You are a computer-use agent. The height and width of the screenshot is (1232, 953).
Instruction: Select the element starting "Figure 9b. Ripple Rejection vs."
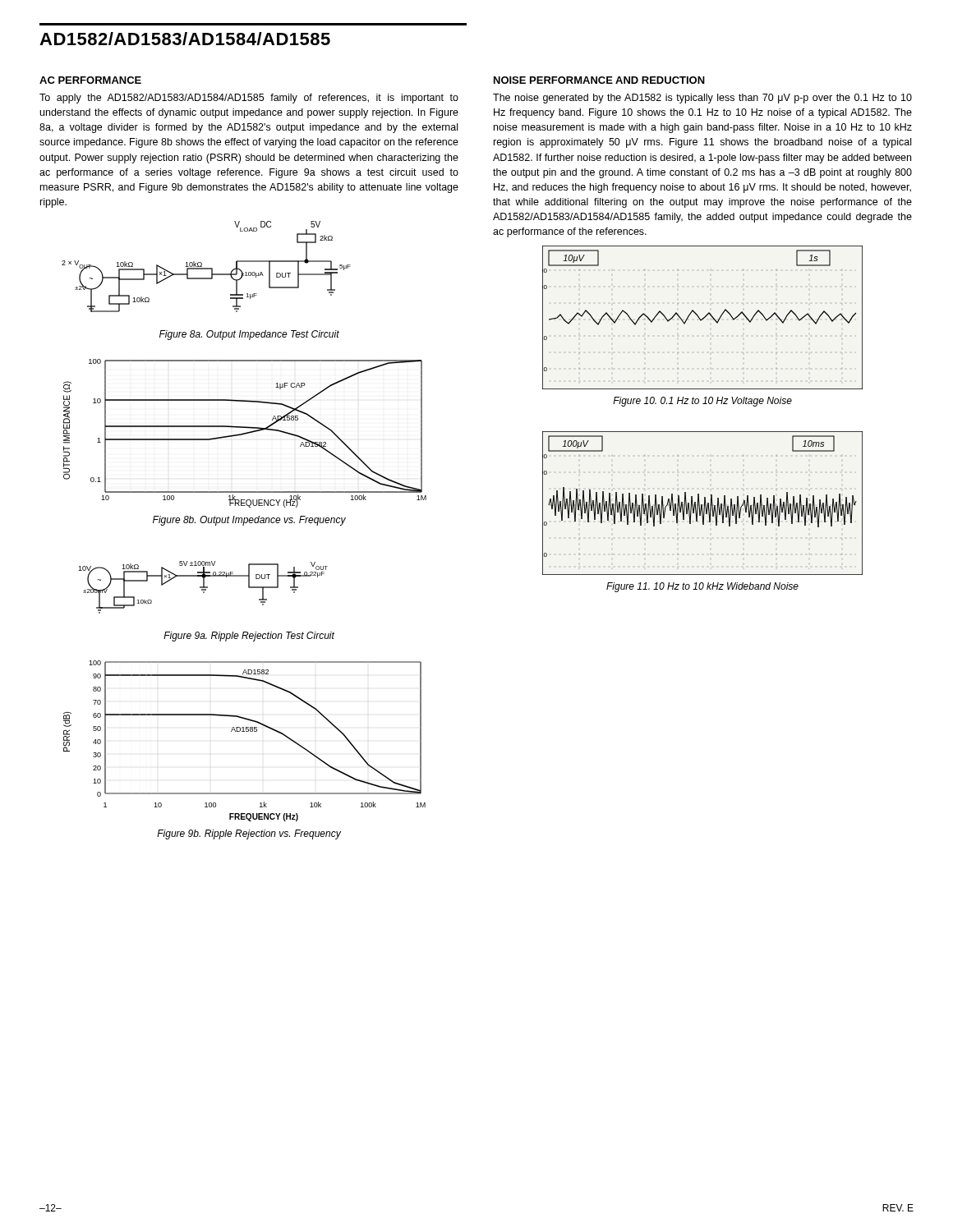(249, 834)
